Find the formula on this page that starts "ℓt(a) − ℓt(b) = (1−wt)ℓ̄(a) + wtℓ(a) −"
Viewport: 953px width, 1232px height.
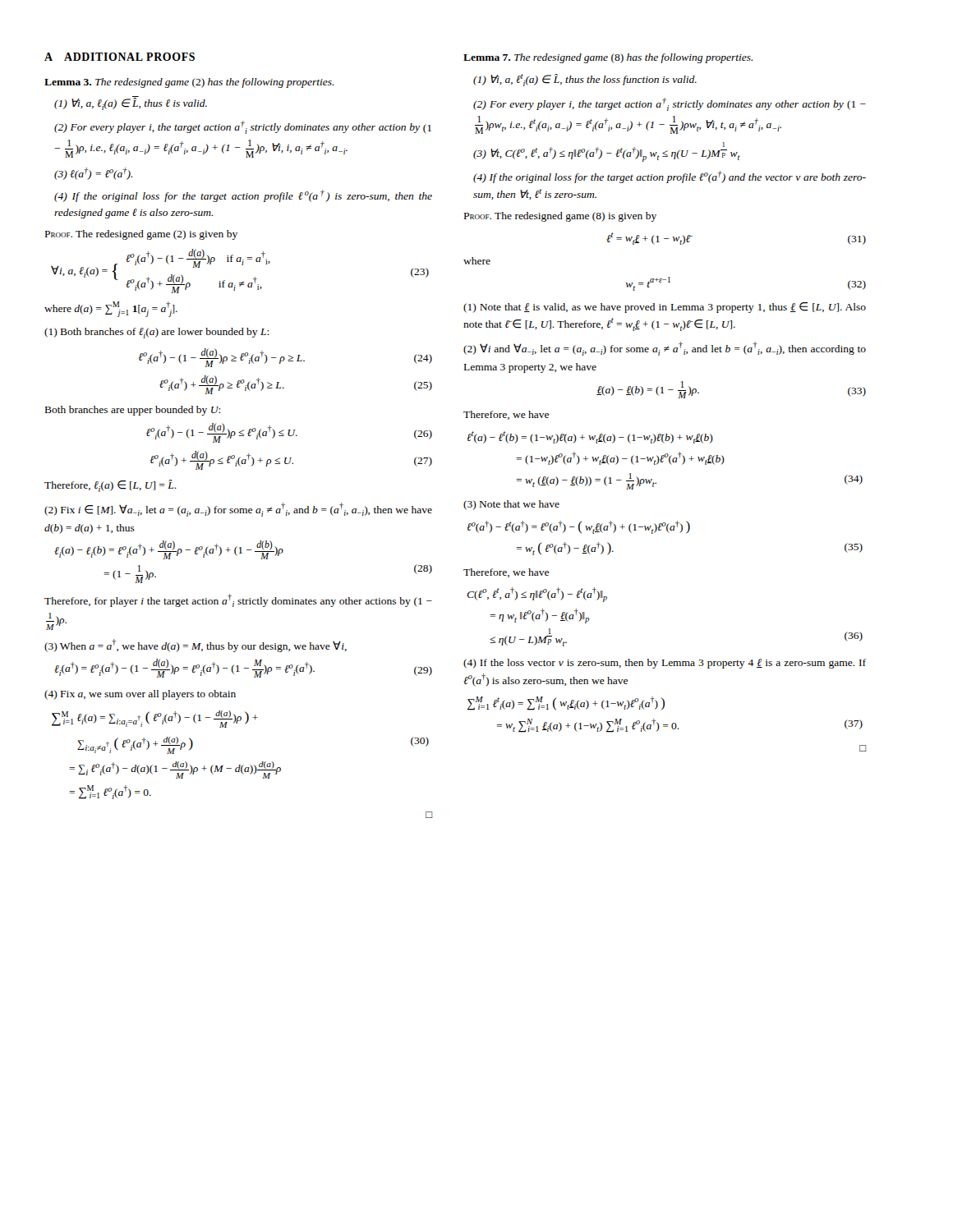(x=666, y=460)
